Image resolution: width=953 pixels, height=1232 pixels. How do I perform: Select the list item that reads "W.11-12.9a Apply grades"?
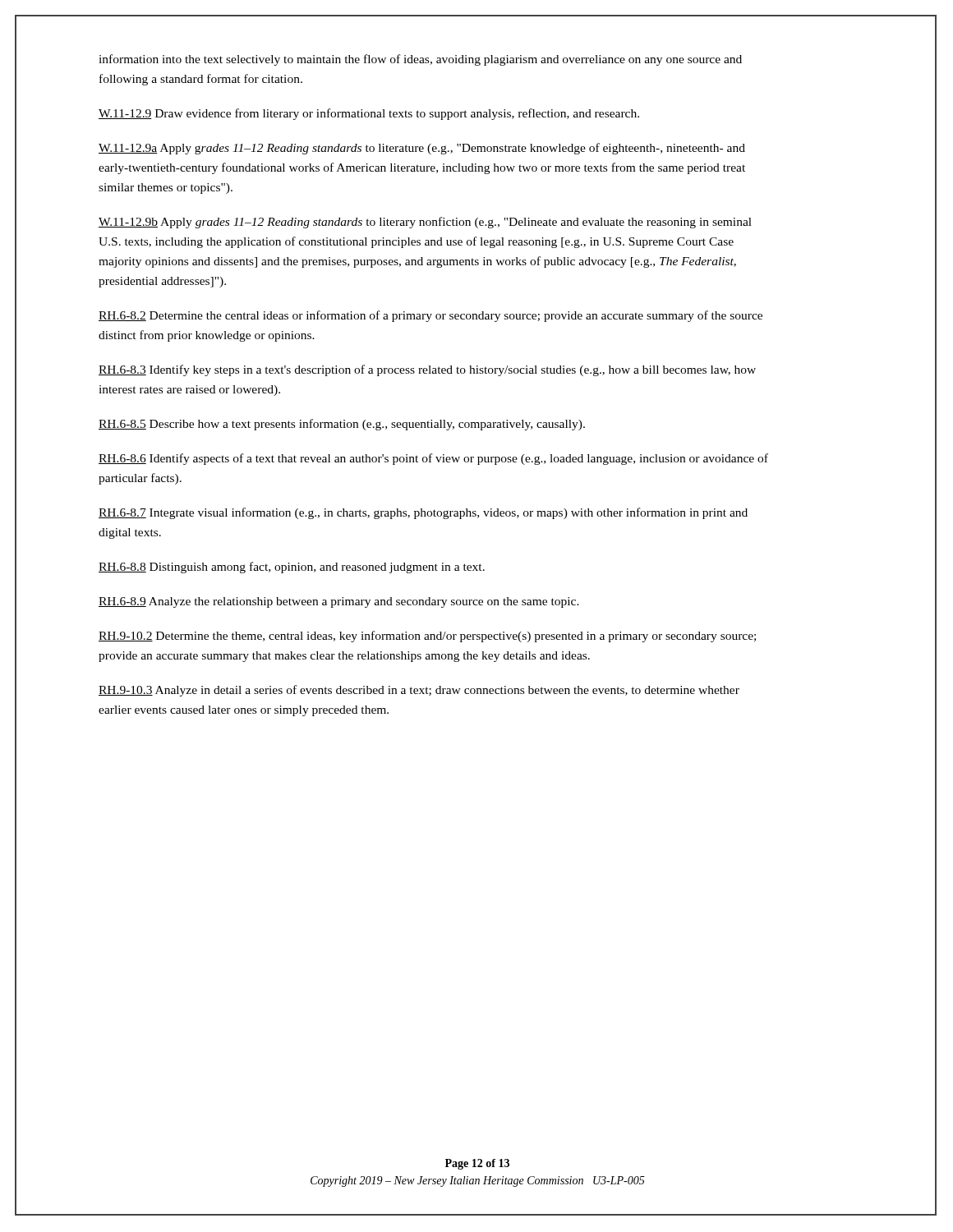point(422,167)
